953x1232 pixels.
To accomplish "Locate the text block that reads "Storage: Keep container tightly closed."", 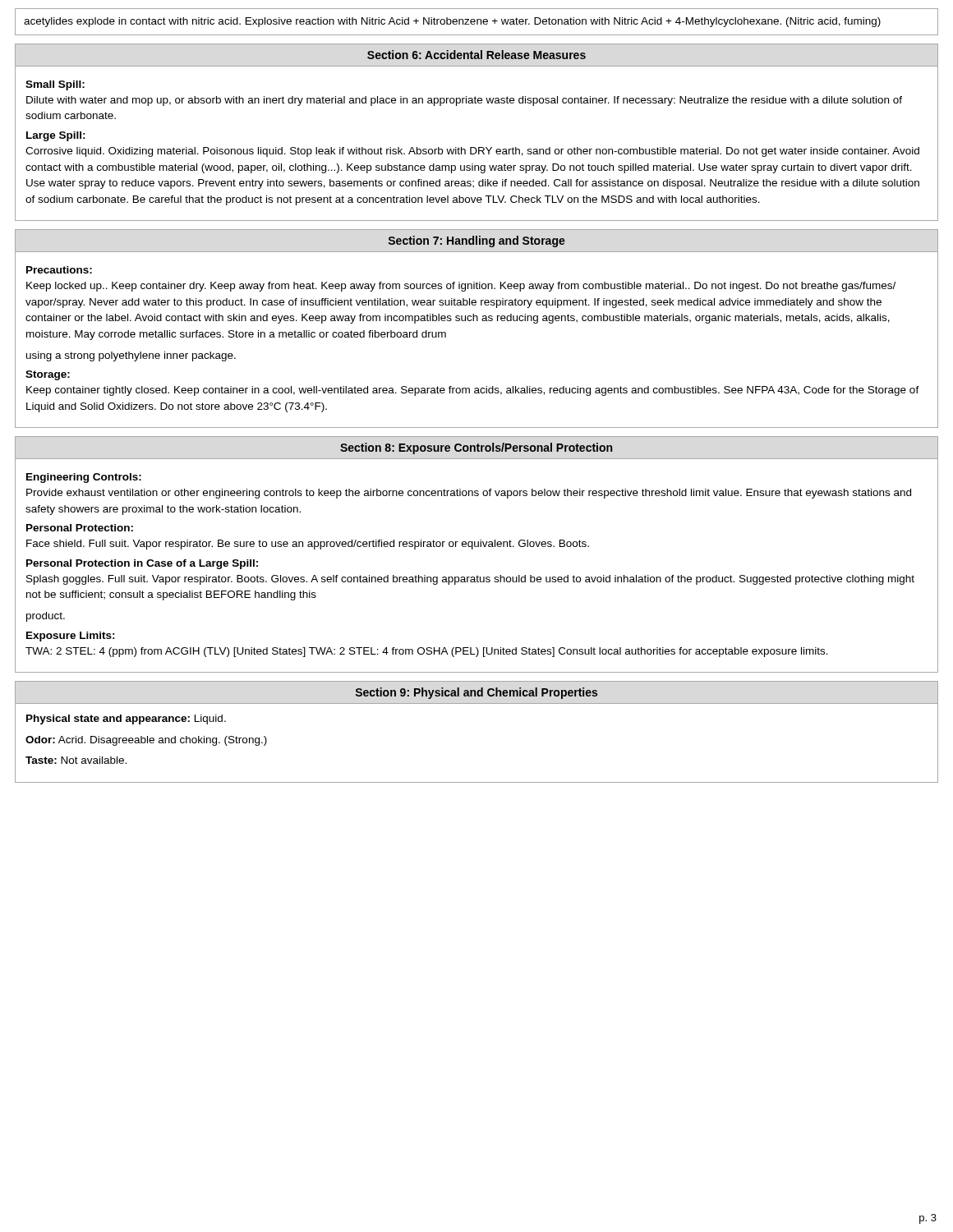I will 476,391.
